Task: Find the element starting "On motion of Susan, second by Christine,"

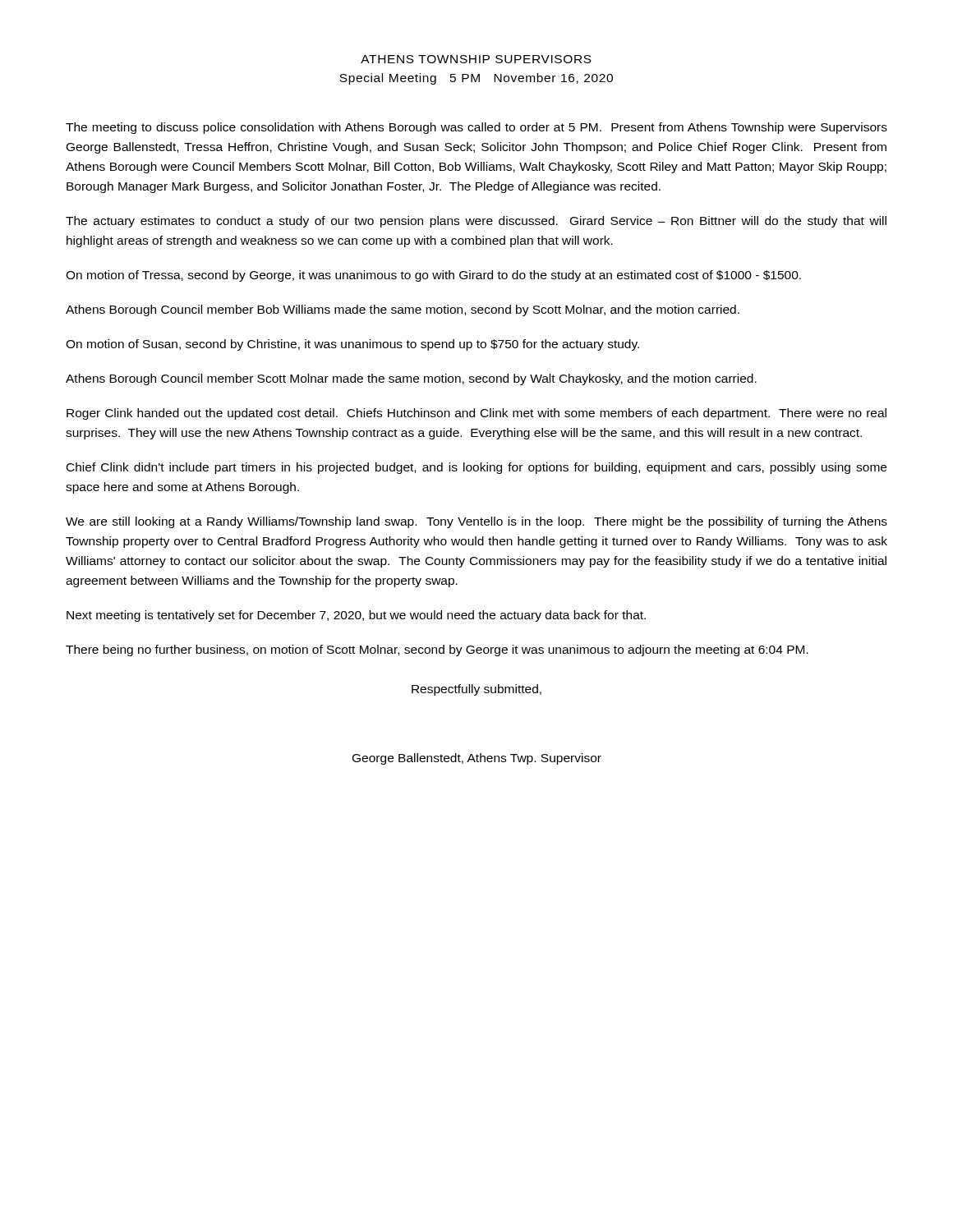Action: pyautogui.click(x=353, y=343)
